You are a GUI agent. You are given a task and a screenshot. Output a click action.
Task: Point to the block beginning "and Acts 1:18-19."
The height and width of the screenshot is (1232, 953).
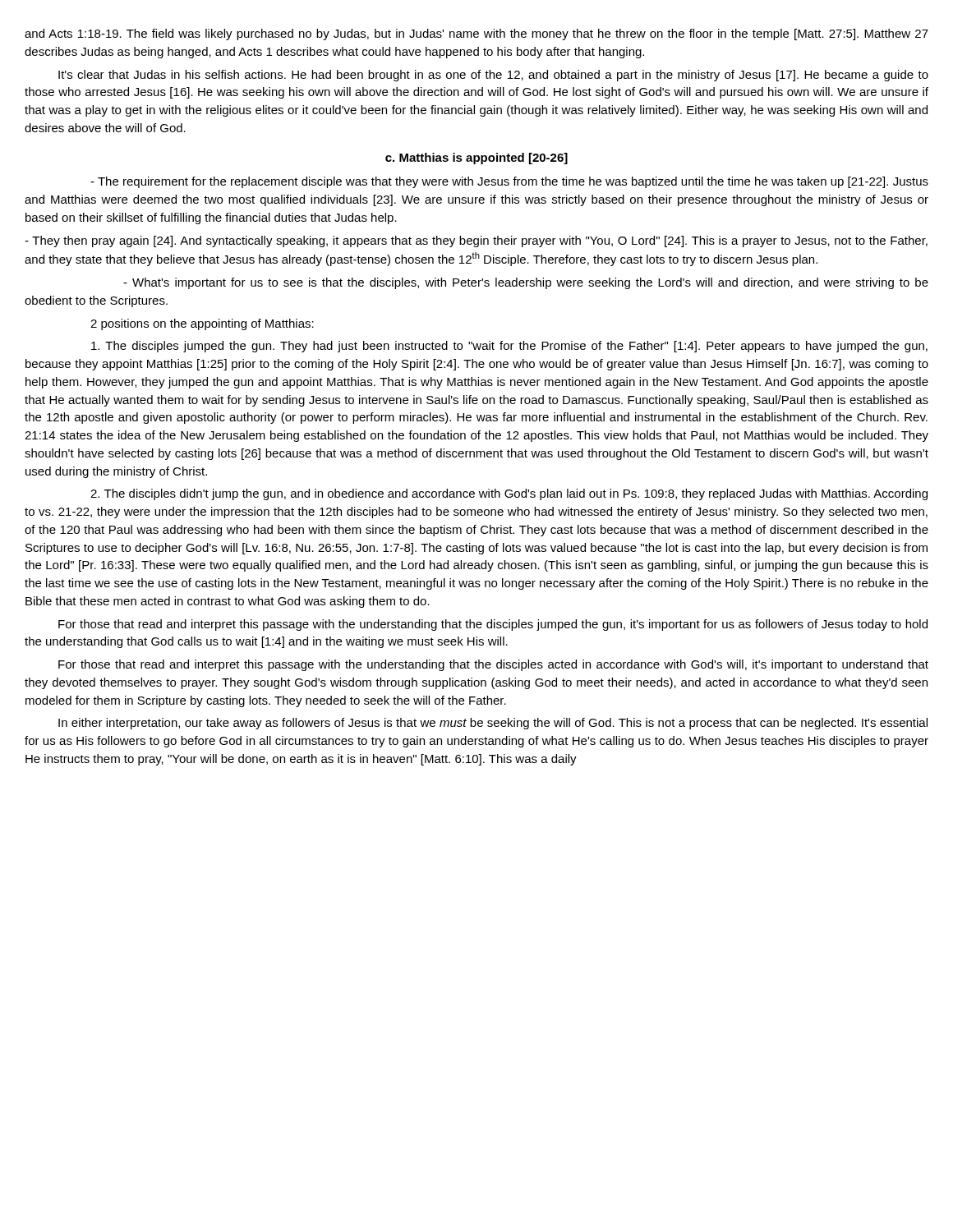[x=476, y=43]
